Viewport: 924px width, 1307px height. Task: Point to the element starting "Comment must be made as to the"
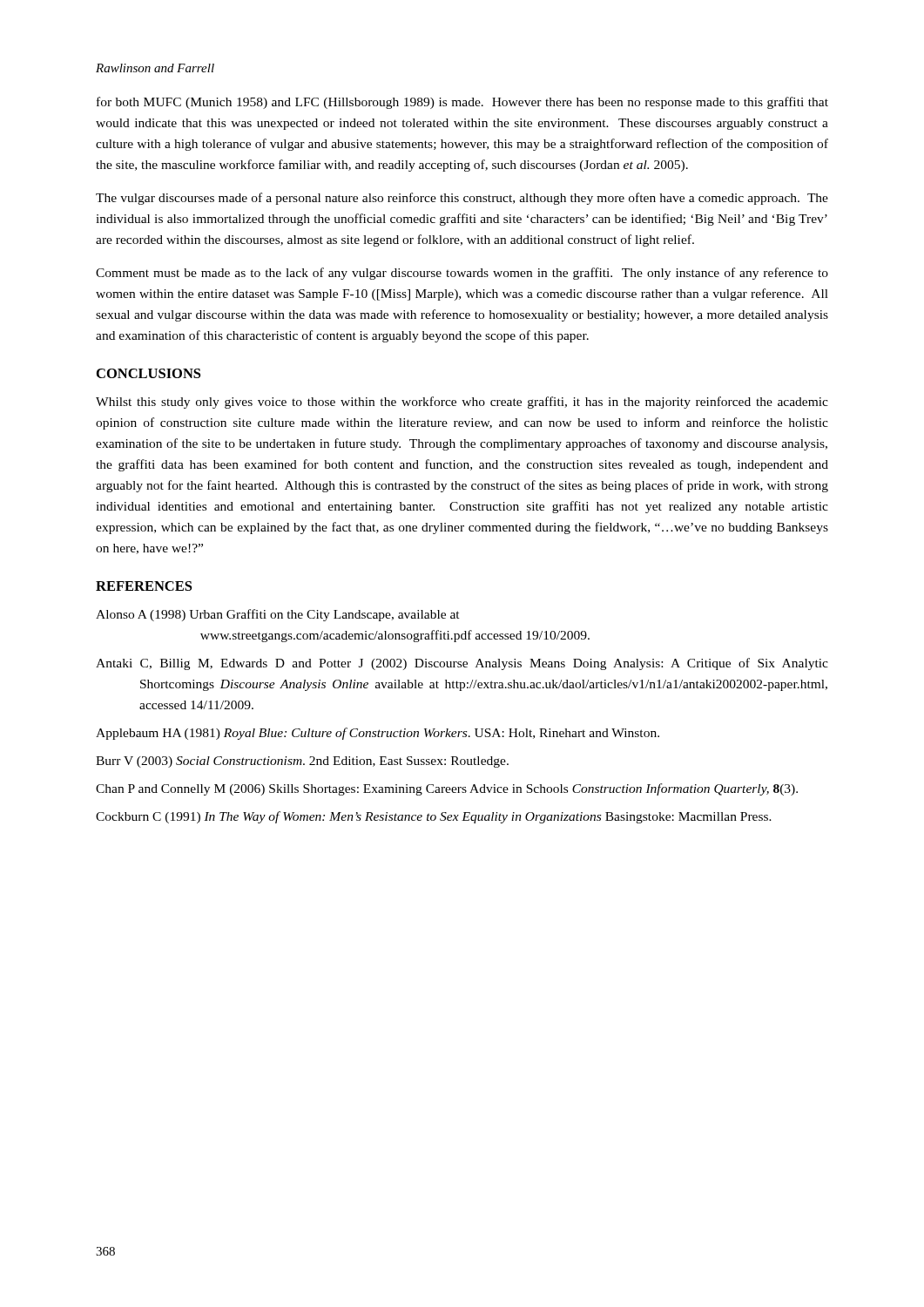tap(462, 304)
